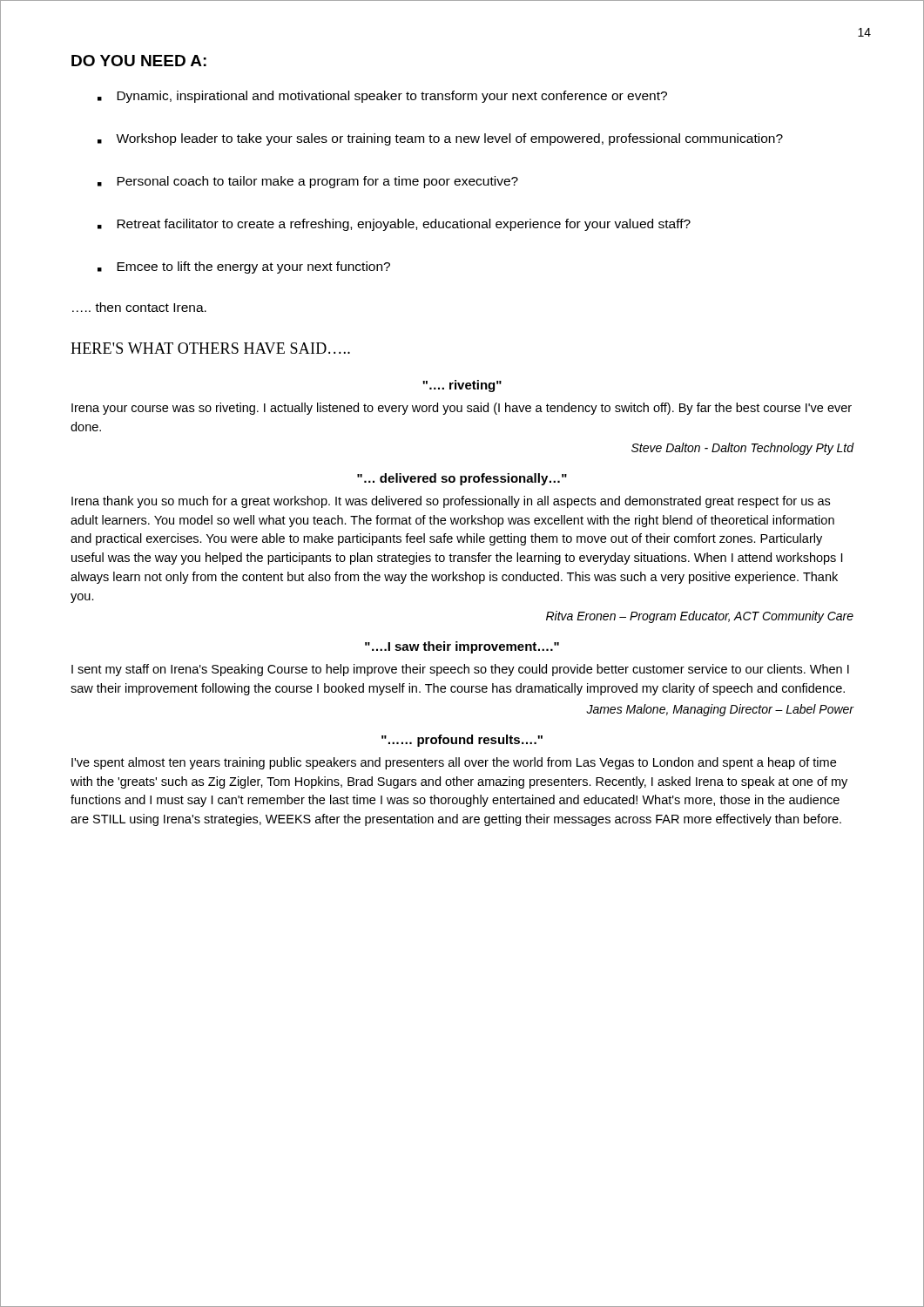Where is the passage that starts "Workshop leader to take your sales"?
924x1307 pixels.
(450, 138)
